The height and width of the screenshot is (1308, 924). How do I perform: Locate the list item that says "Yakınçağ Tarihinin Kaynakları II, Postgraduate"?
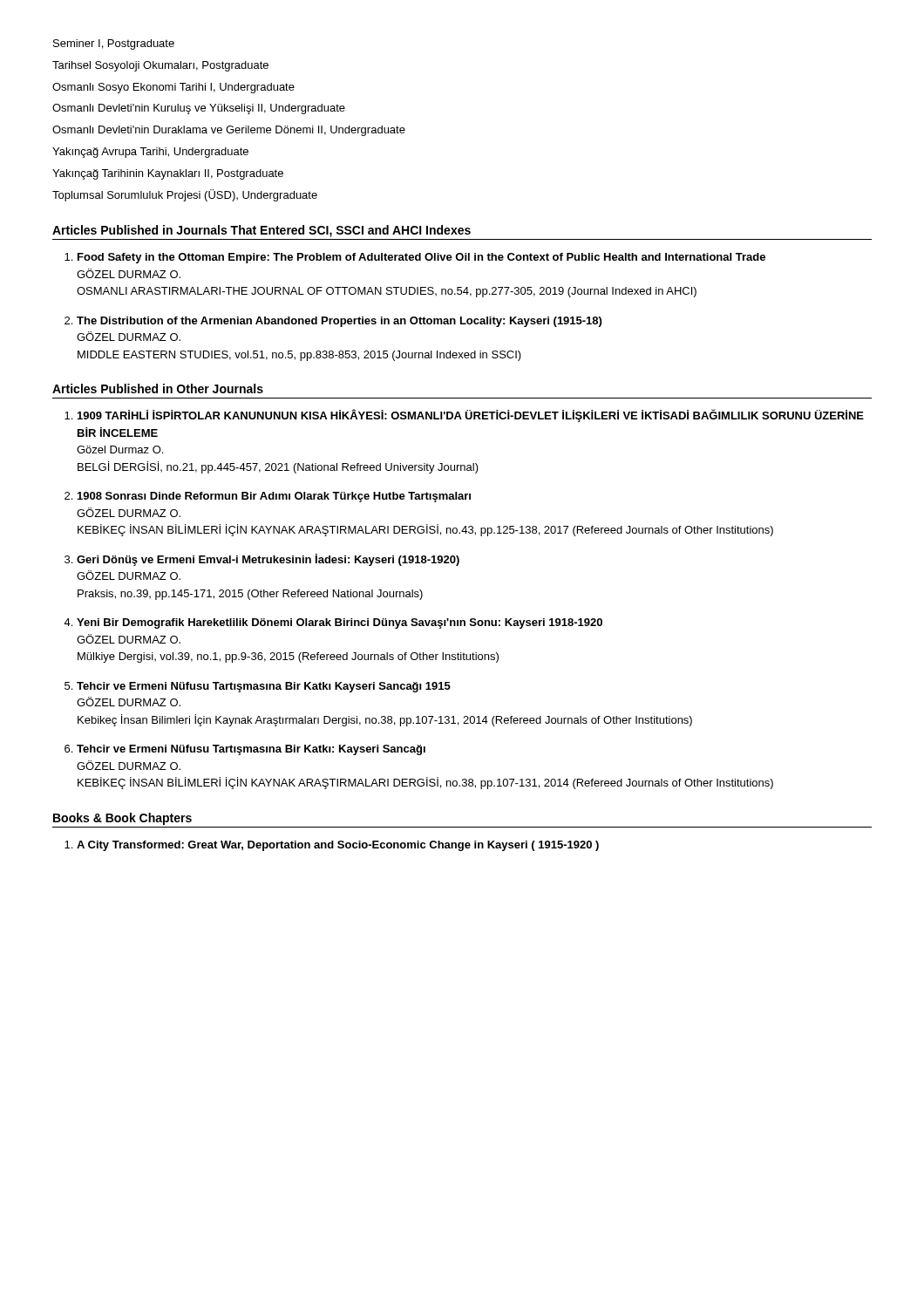pos(168,173)
